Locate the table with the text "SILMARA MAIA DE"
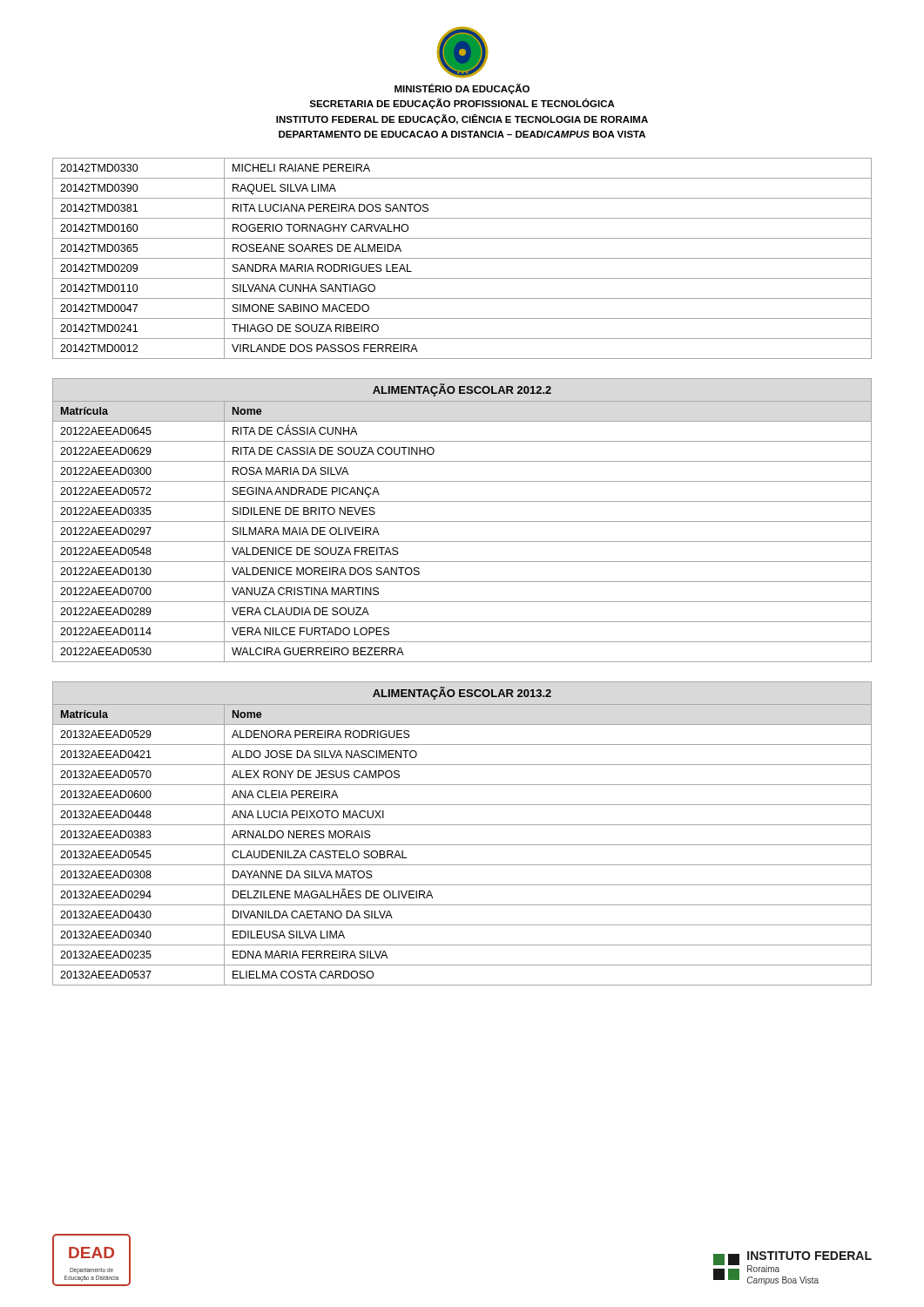Image resolution: width=924 pixels, height=1307 pixels. 462,520
